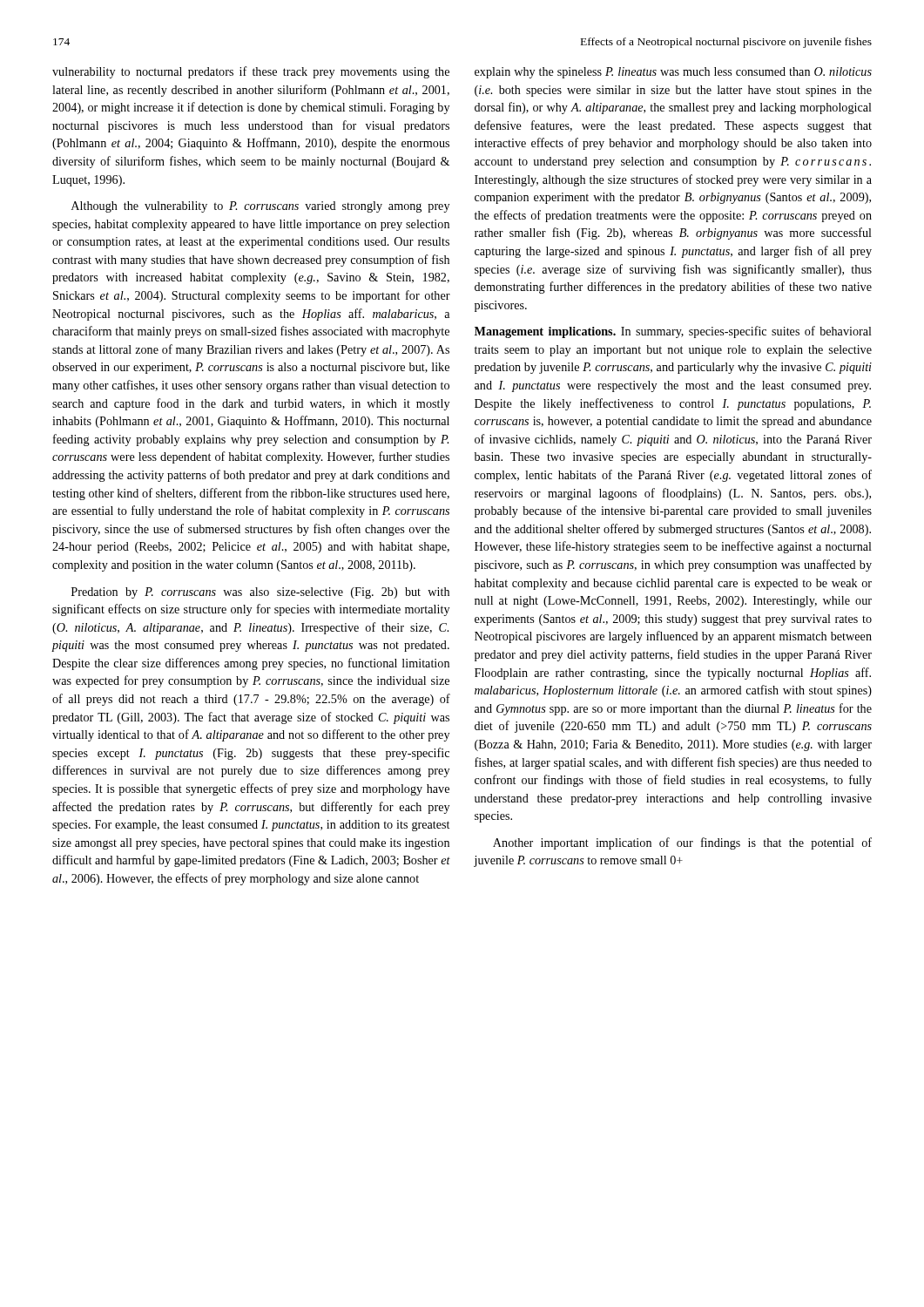Click on the text block with the text "Predation by P. corruscans was also size-selective (Fig."
The height and width of the screenshot is (1307, 924).
(x=251, y=735)
